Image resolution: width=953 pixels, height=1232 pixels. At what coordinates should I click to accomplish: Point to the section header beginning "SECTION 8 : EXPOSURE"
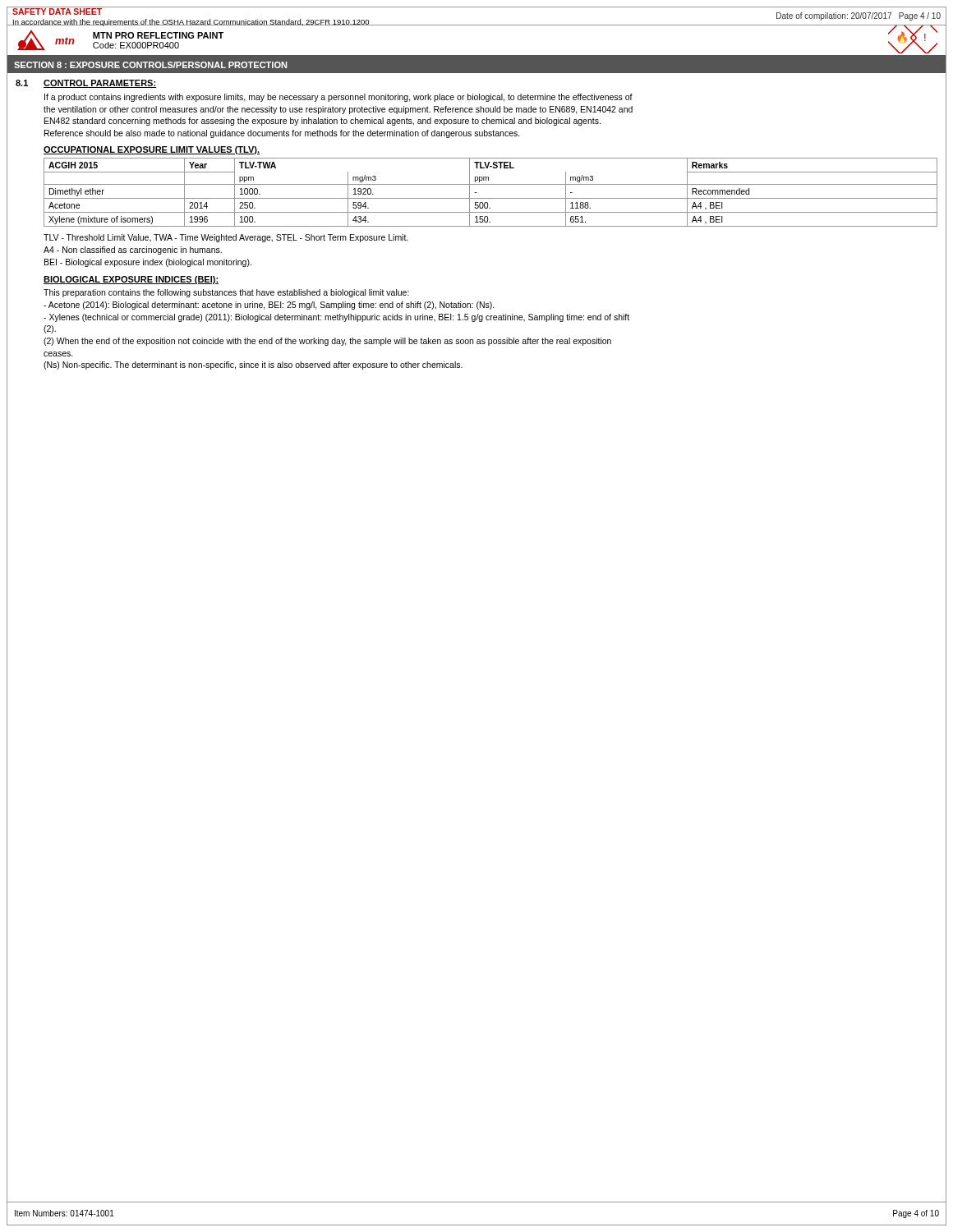point(151,65)
